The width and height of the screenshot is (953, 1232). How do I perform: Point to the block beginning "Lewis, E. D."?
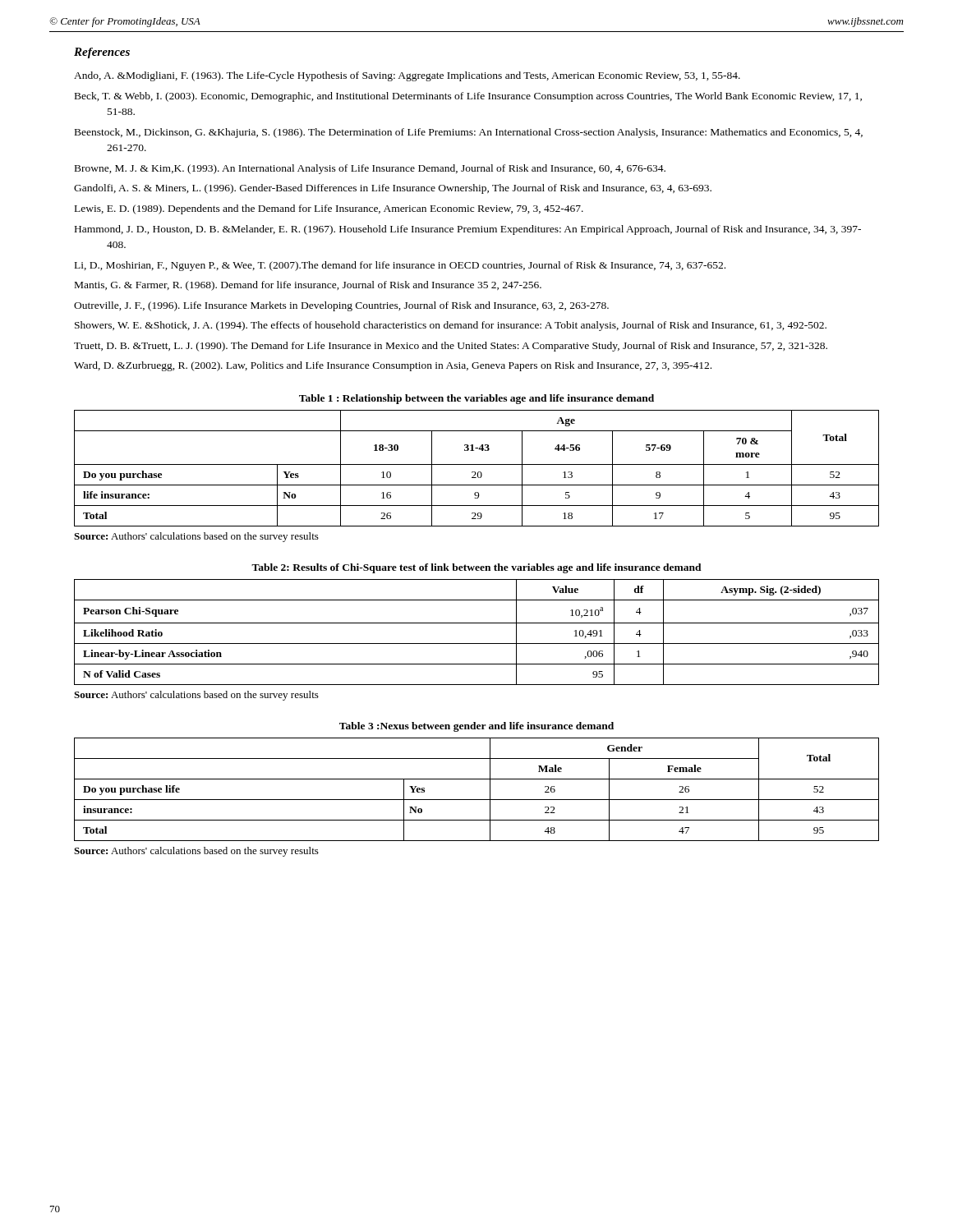coord(329,208)
